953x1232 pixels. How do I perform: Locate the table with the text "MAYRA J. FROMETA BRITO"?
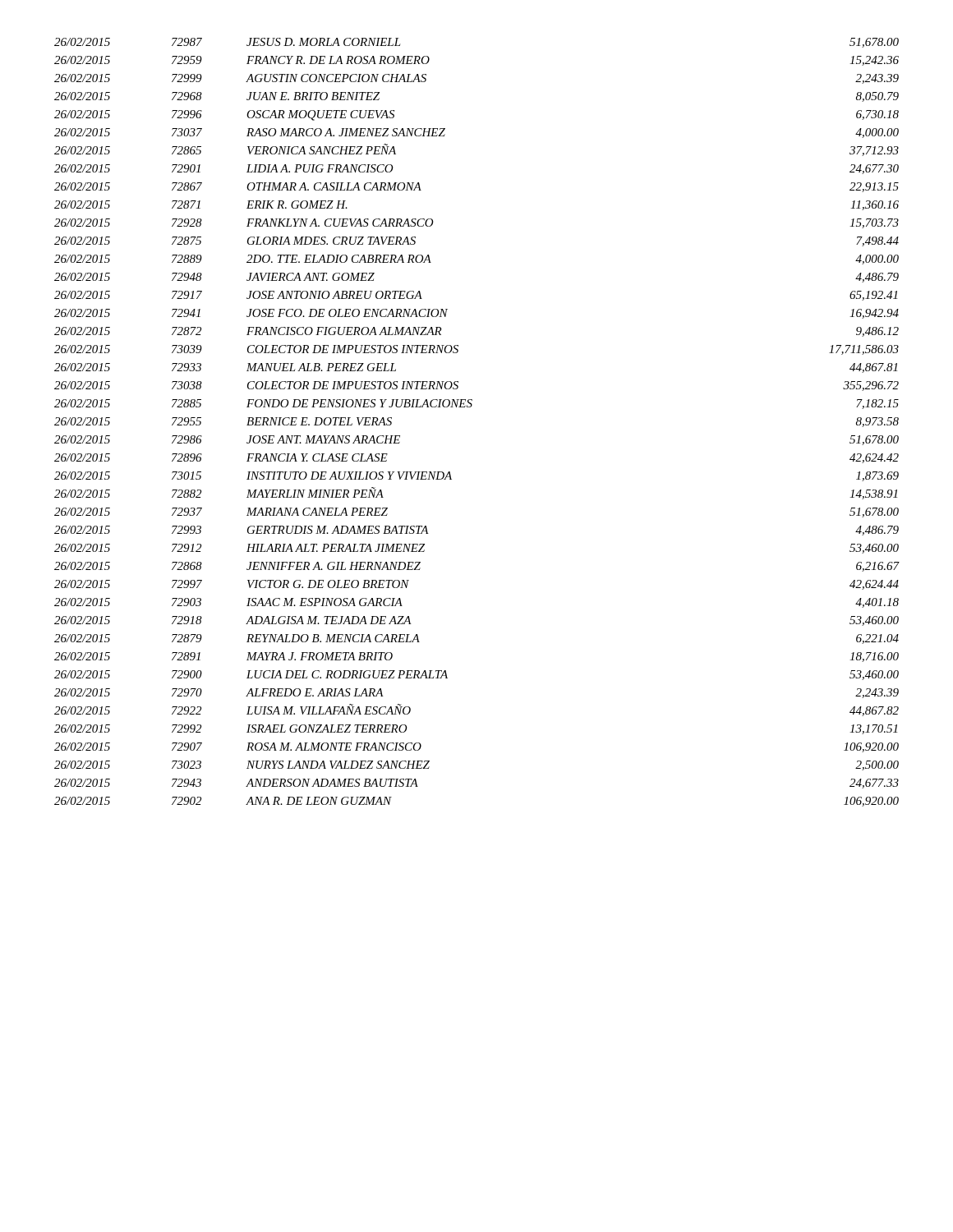pyautogui.click(x=476, y=421)
